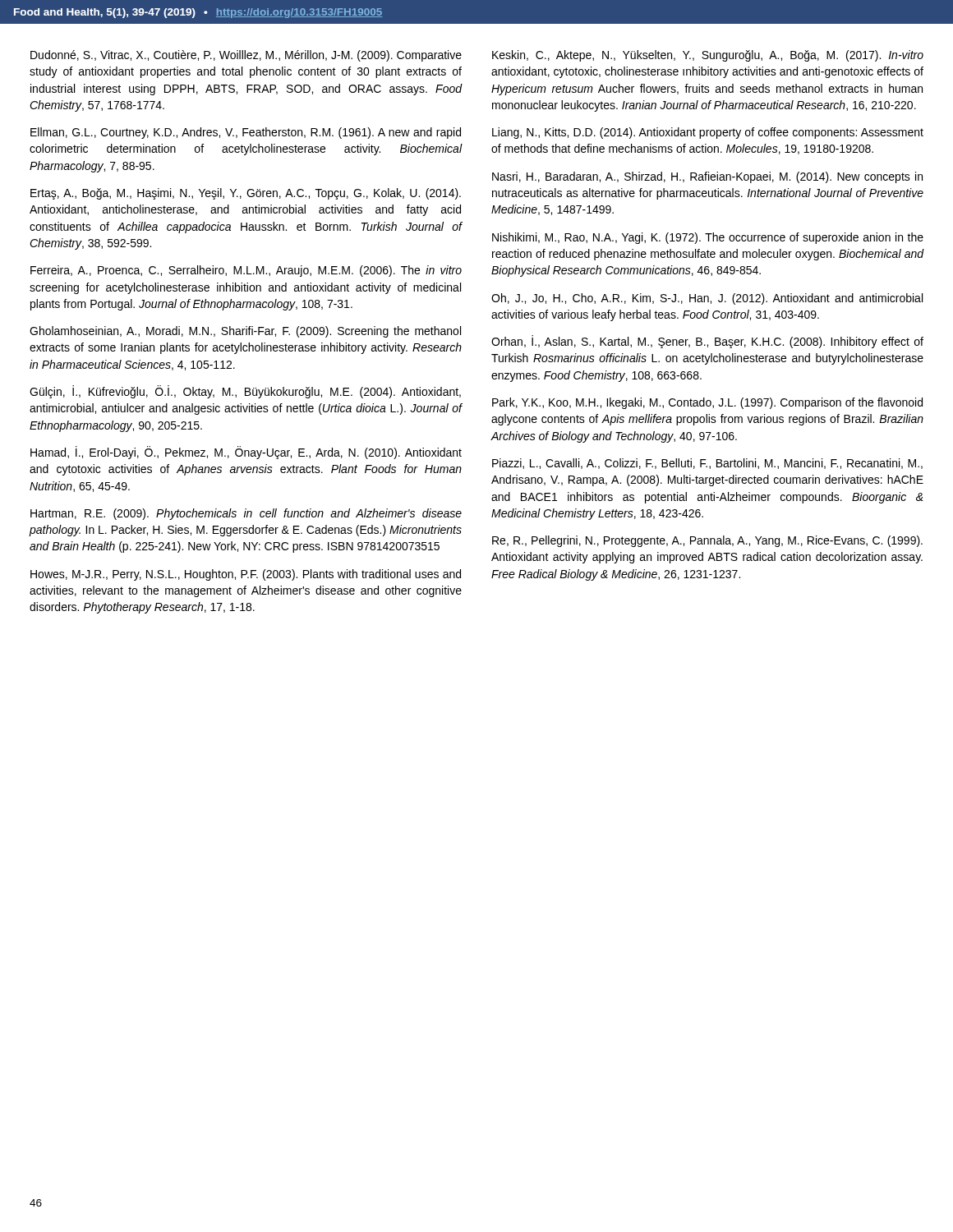Click on the text block starting "Ertaş, A., Boğa, M., Haşimi,"
953x1232 pixels.
(246, 218)
